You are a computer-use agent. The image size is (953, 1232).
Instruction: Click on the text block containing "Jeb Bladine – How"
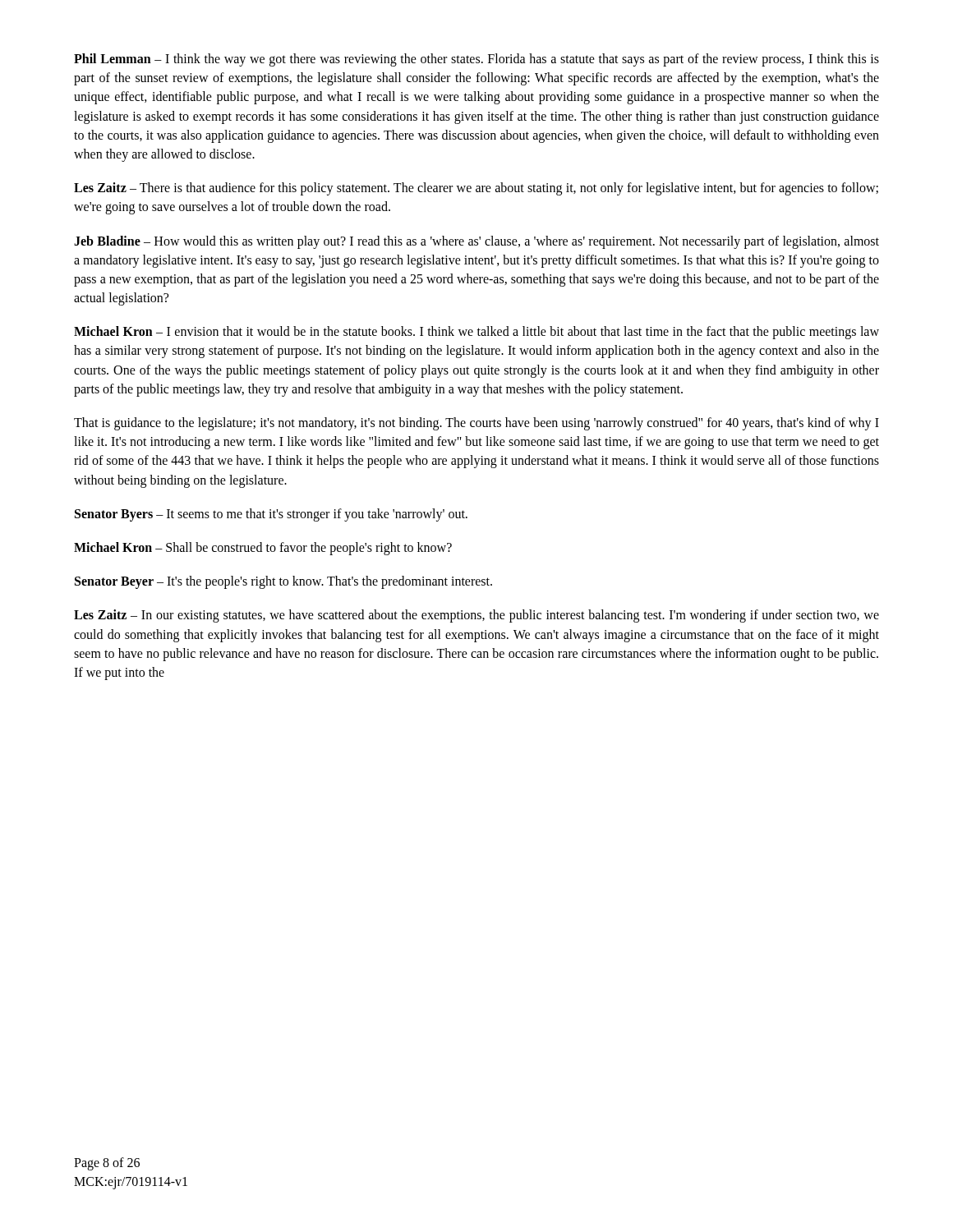(476, 269)
